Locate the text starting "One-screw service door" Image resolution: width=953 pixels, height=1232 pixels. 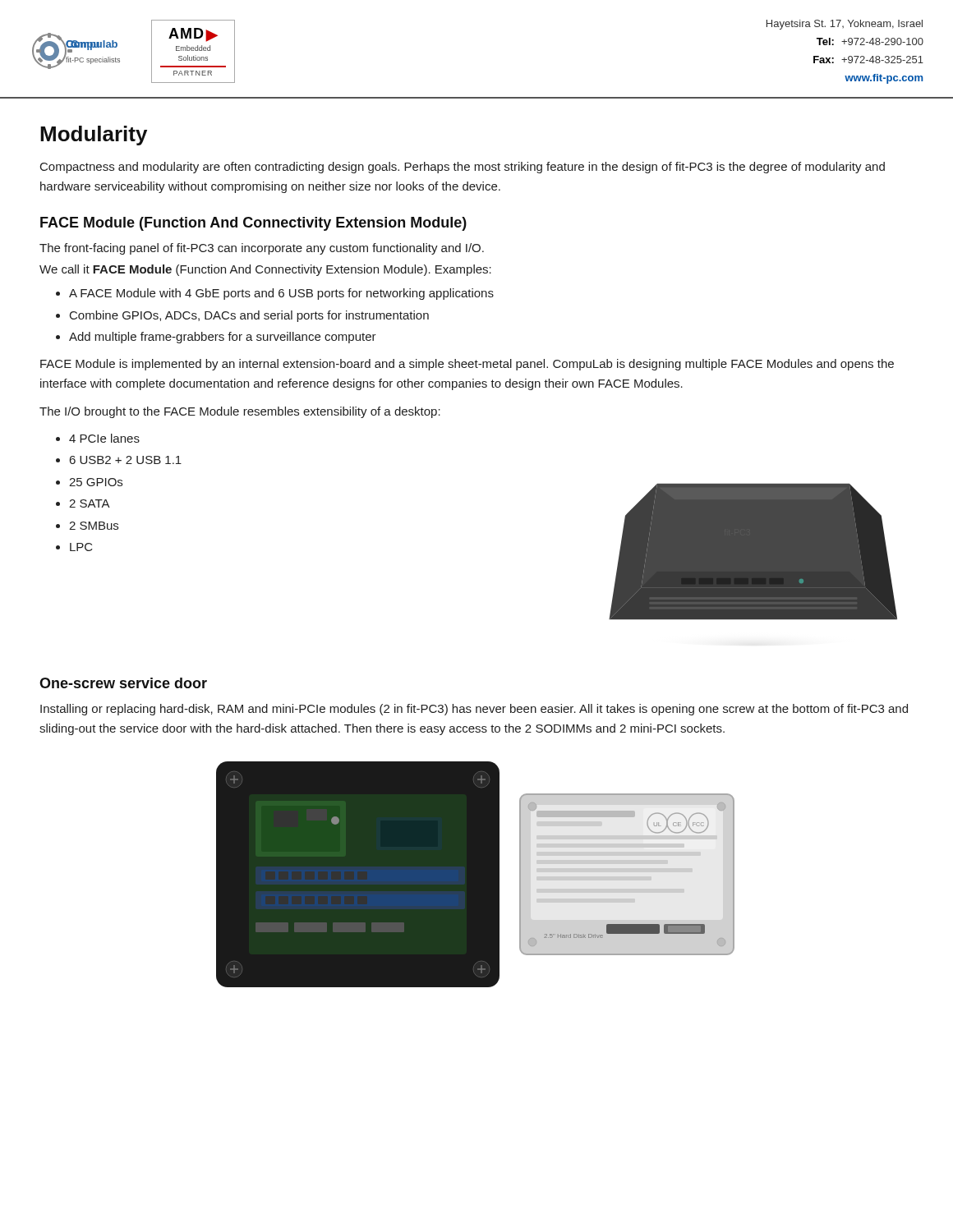(123, 683)
